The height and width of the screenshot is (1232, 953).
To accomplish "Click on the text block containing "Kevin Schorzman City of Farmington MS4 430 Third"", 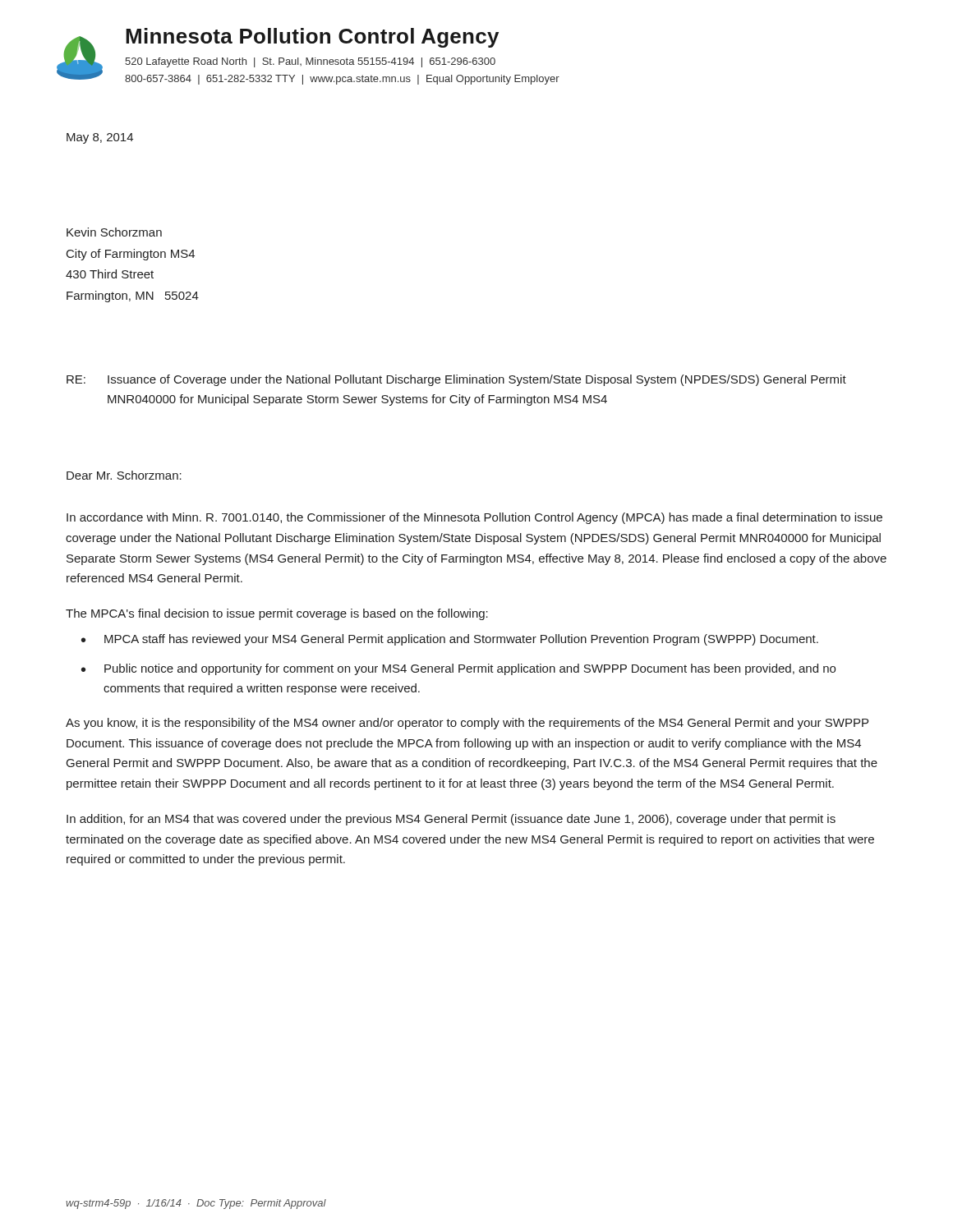I will coord(132,263).
